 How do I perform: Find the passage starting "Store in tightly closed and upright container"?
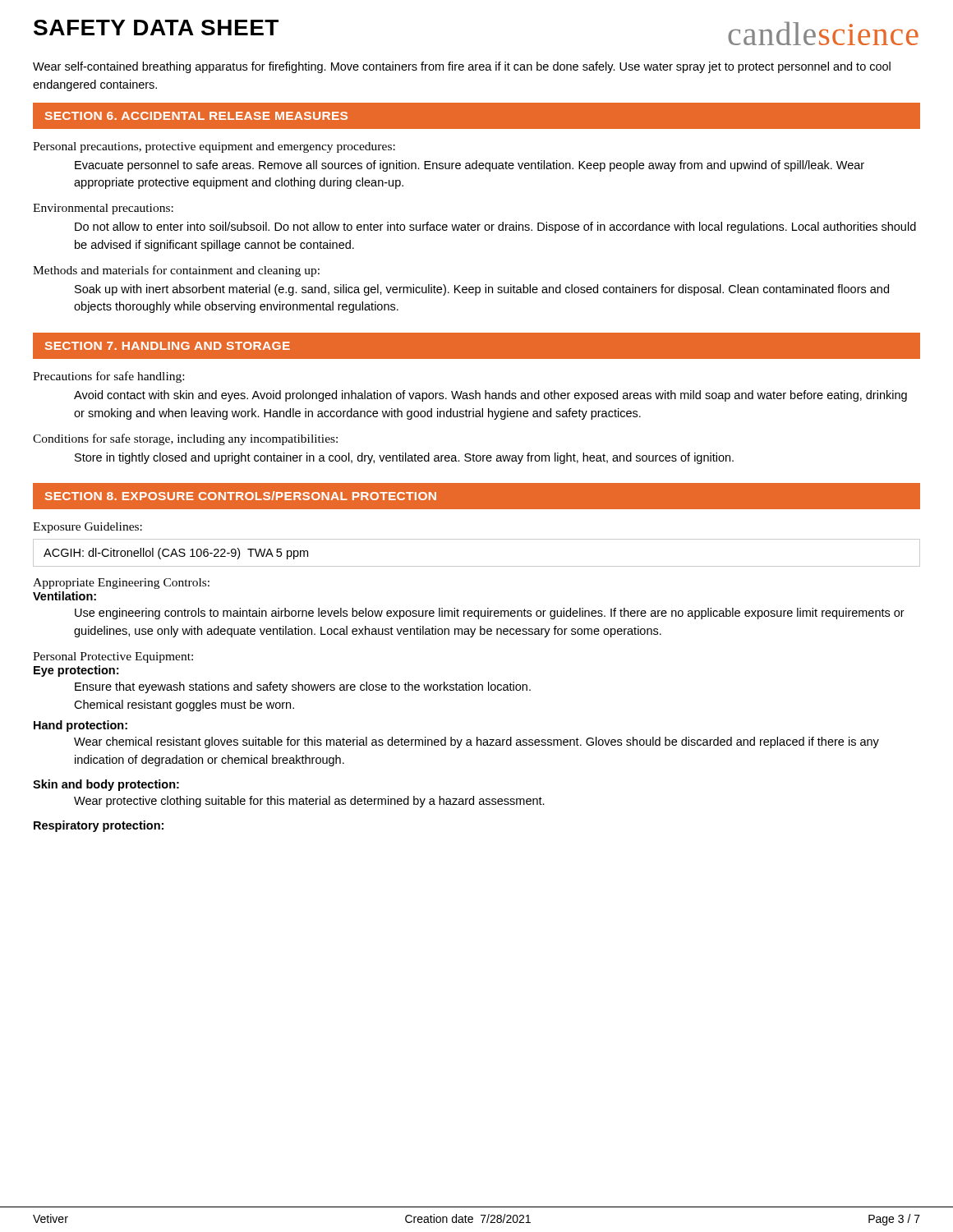404,457
